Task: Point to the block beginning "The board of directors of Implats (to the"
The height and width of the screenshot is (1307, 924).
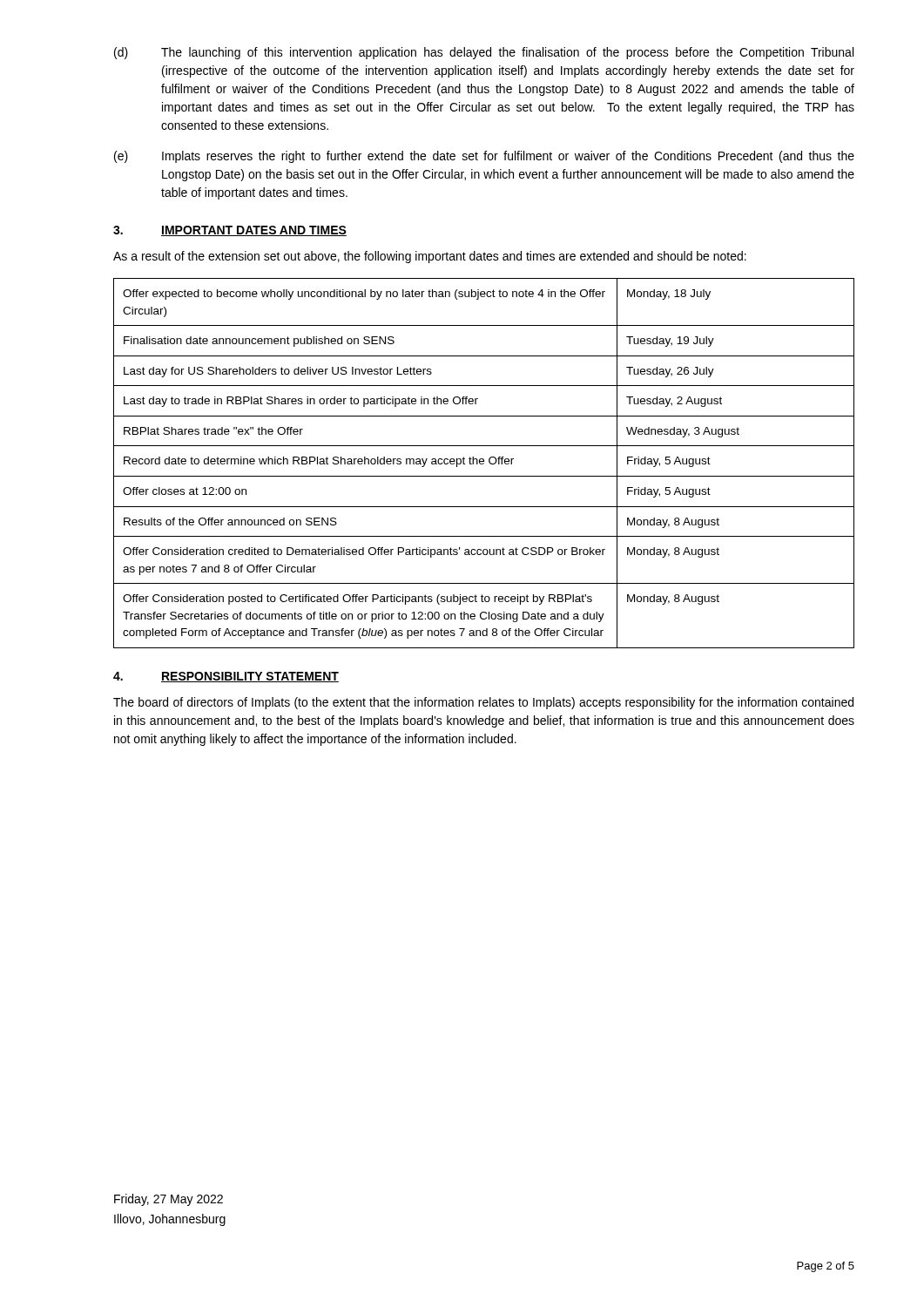Action: point(484,720)
